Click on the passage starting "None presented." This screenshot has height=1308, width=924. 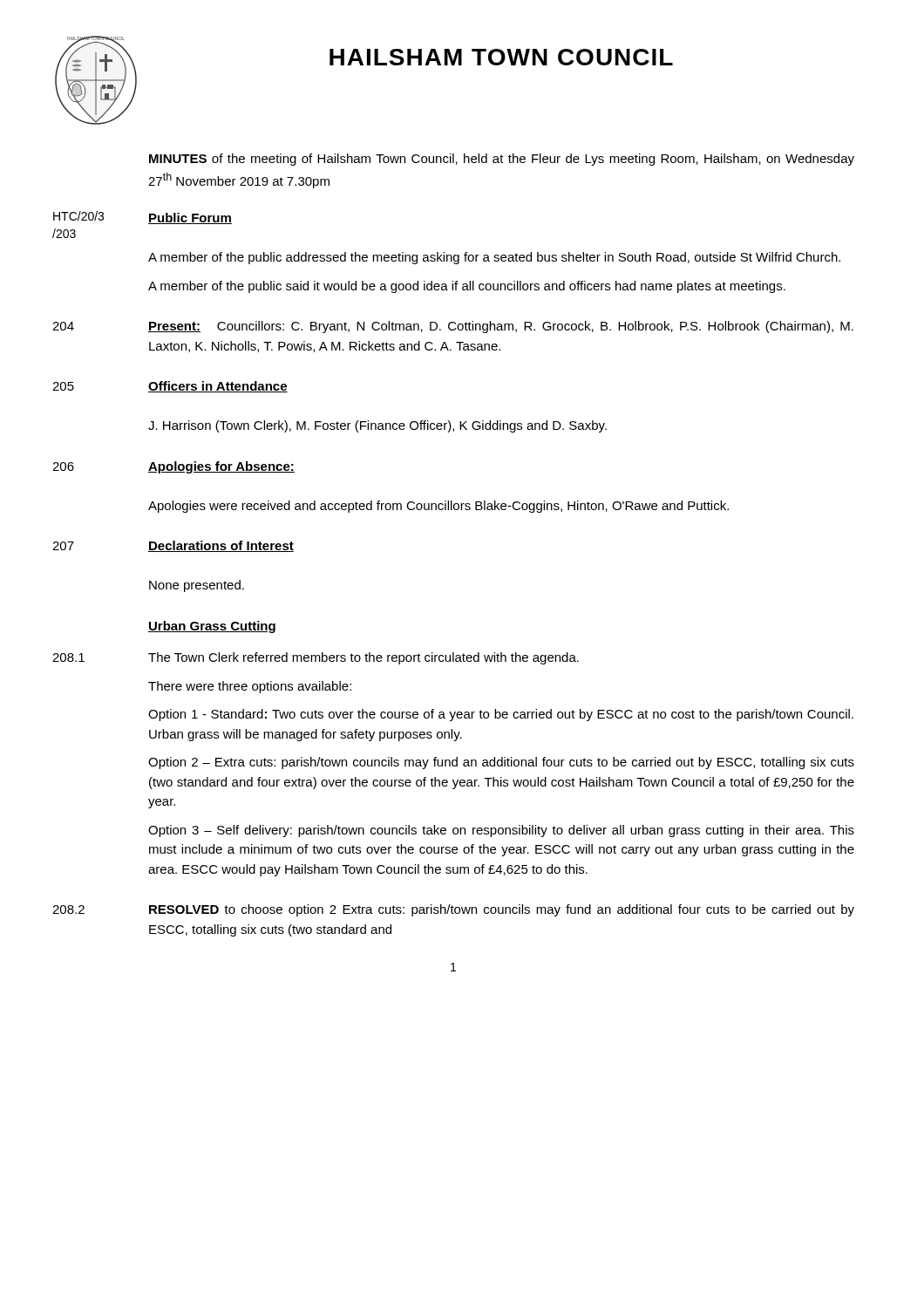[197, 586]
